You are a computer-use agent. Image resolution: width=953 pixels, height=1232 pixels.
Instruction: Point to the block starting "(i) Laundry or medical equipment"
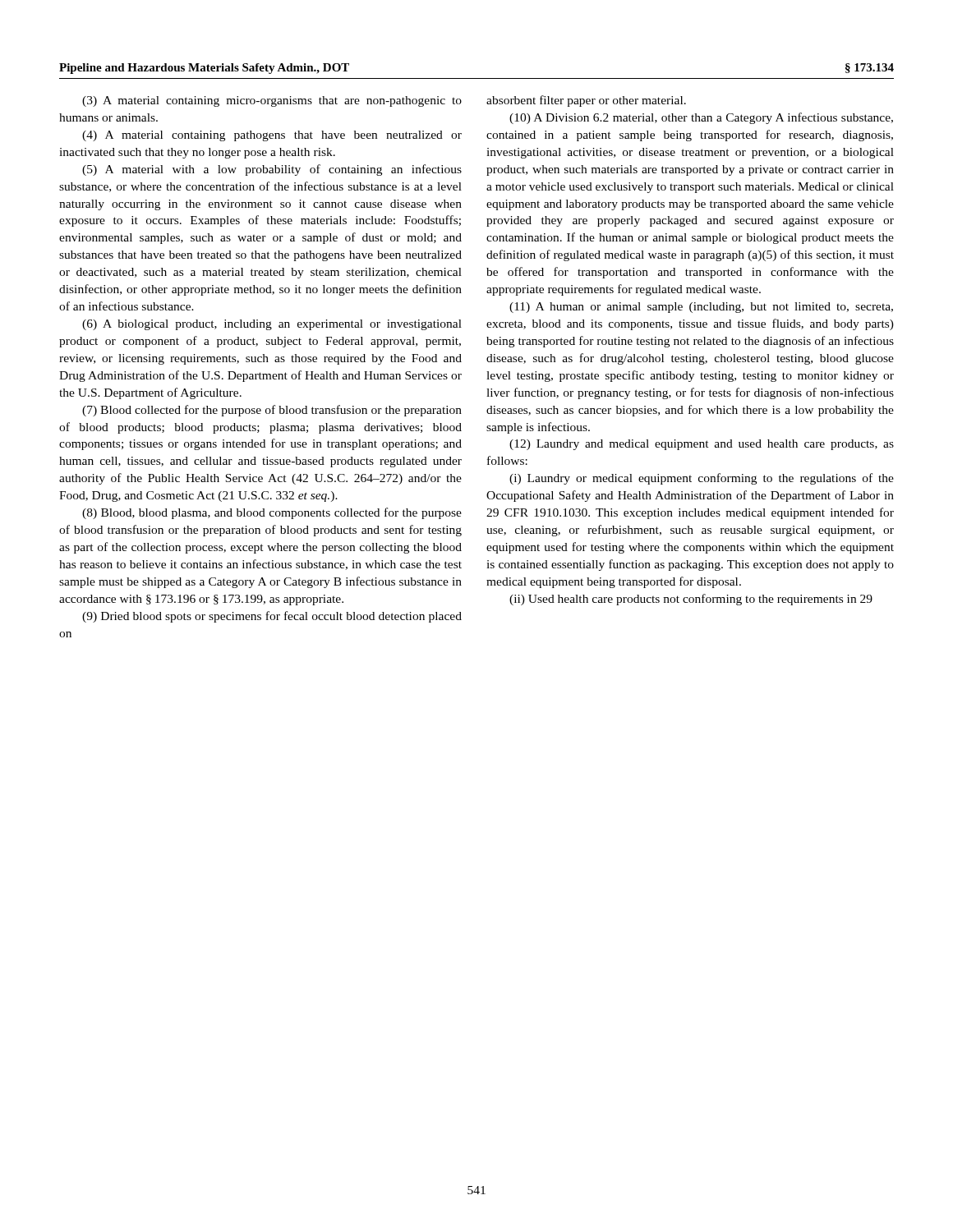690,530
